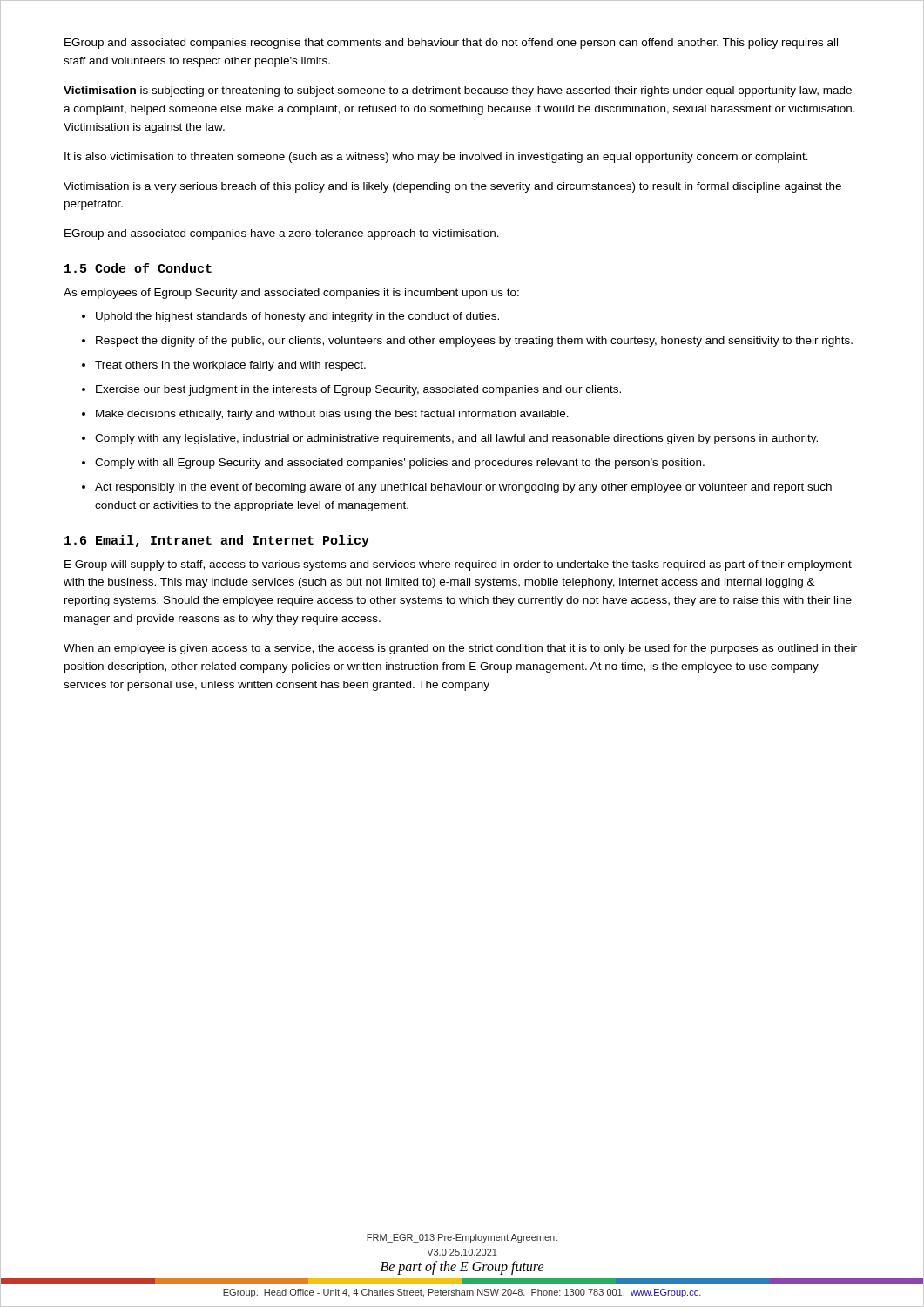
Task: Click the passage that begins "Treat others in the workplace fairly and"
Action: 231,365
